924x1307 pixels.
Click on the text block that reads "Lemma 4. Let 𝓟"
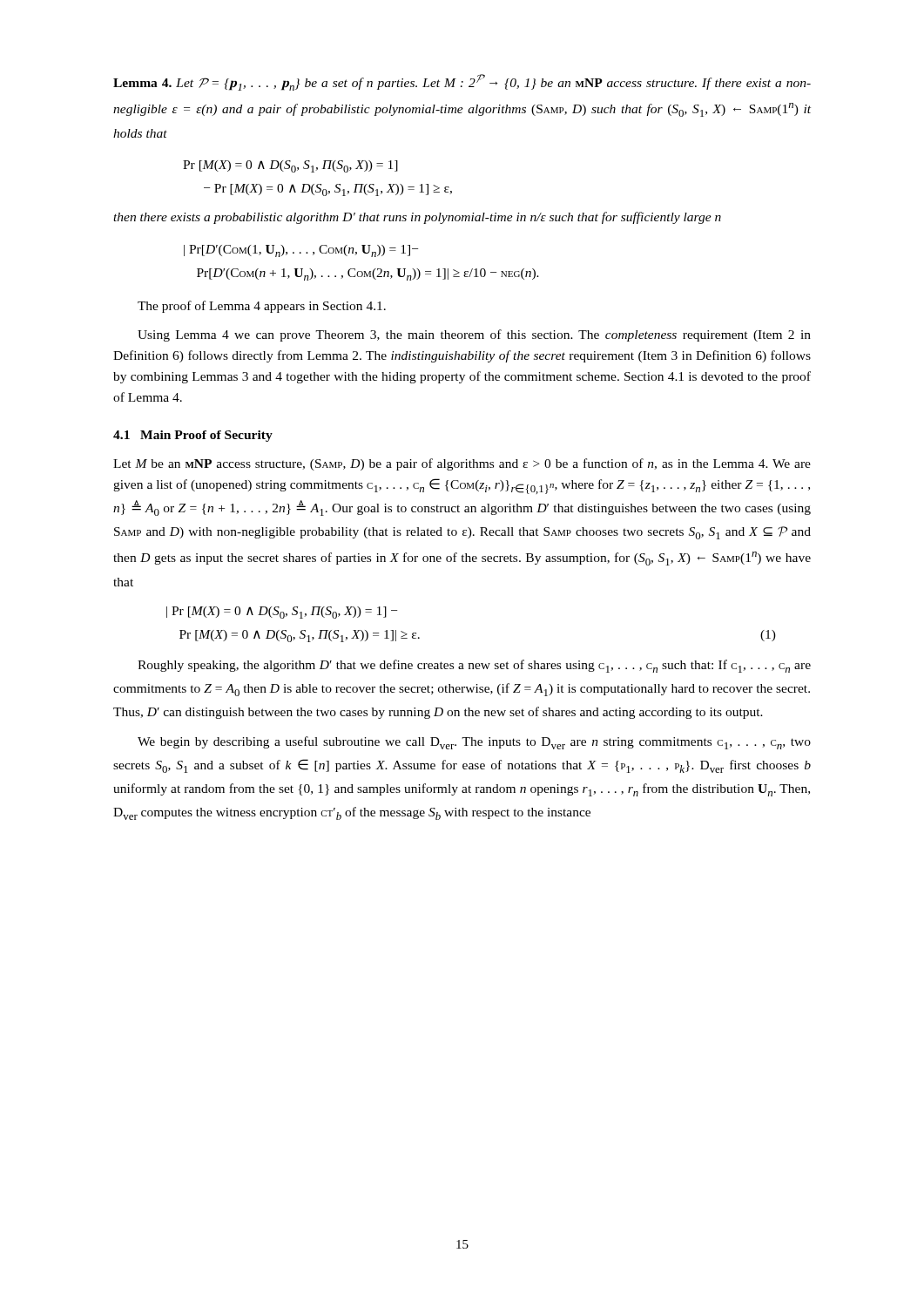pos(462,106)
